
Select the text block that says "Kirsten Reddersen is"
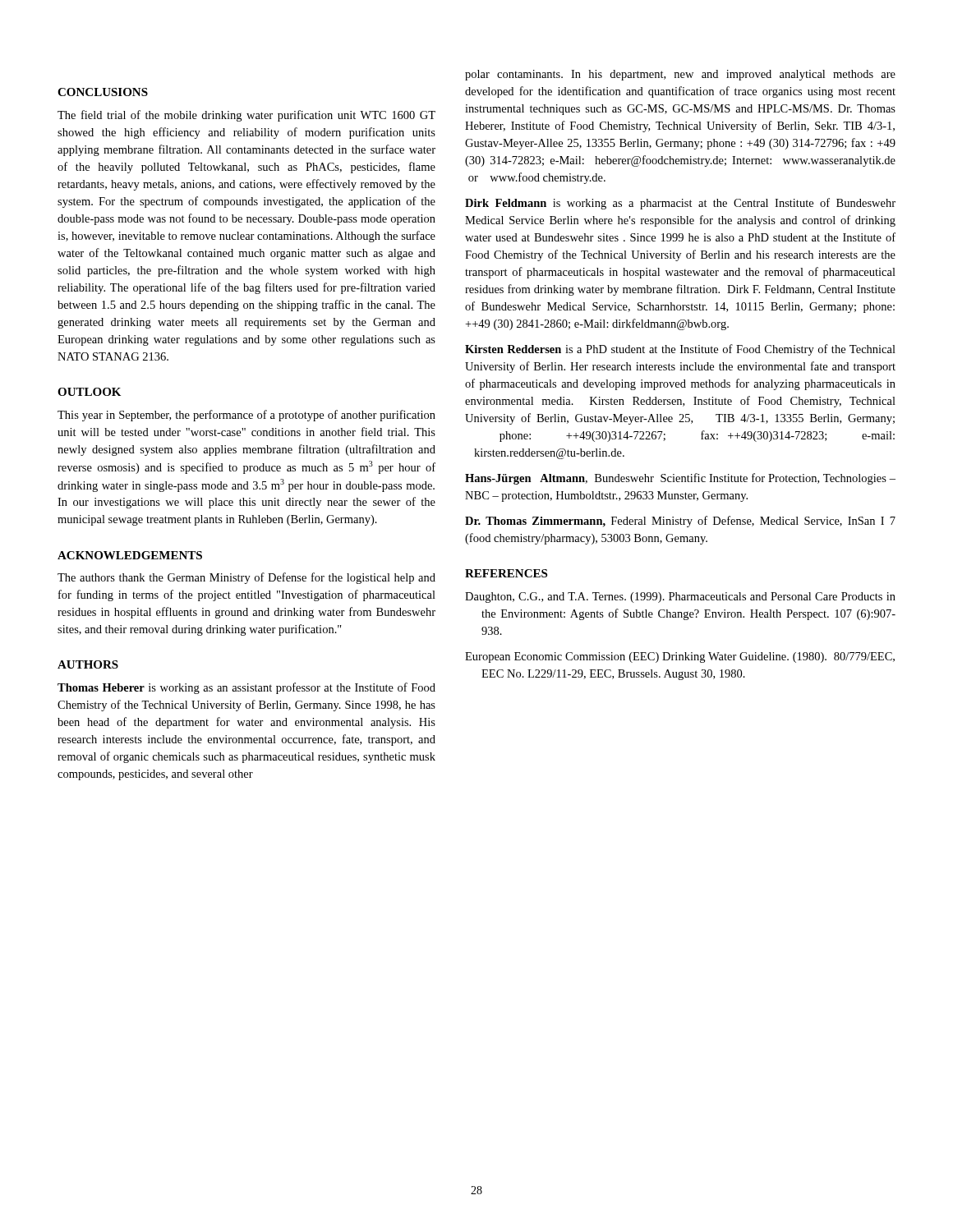(680, 401)
